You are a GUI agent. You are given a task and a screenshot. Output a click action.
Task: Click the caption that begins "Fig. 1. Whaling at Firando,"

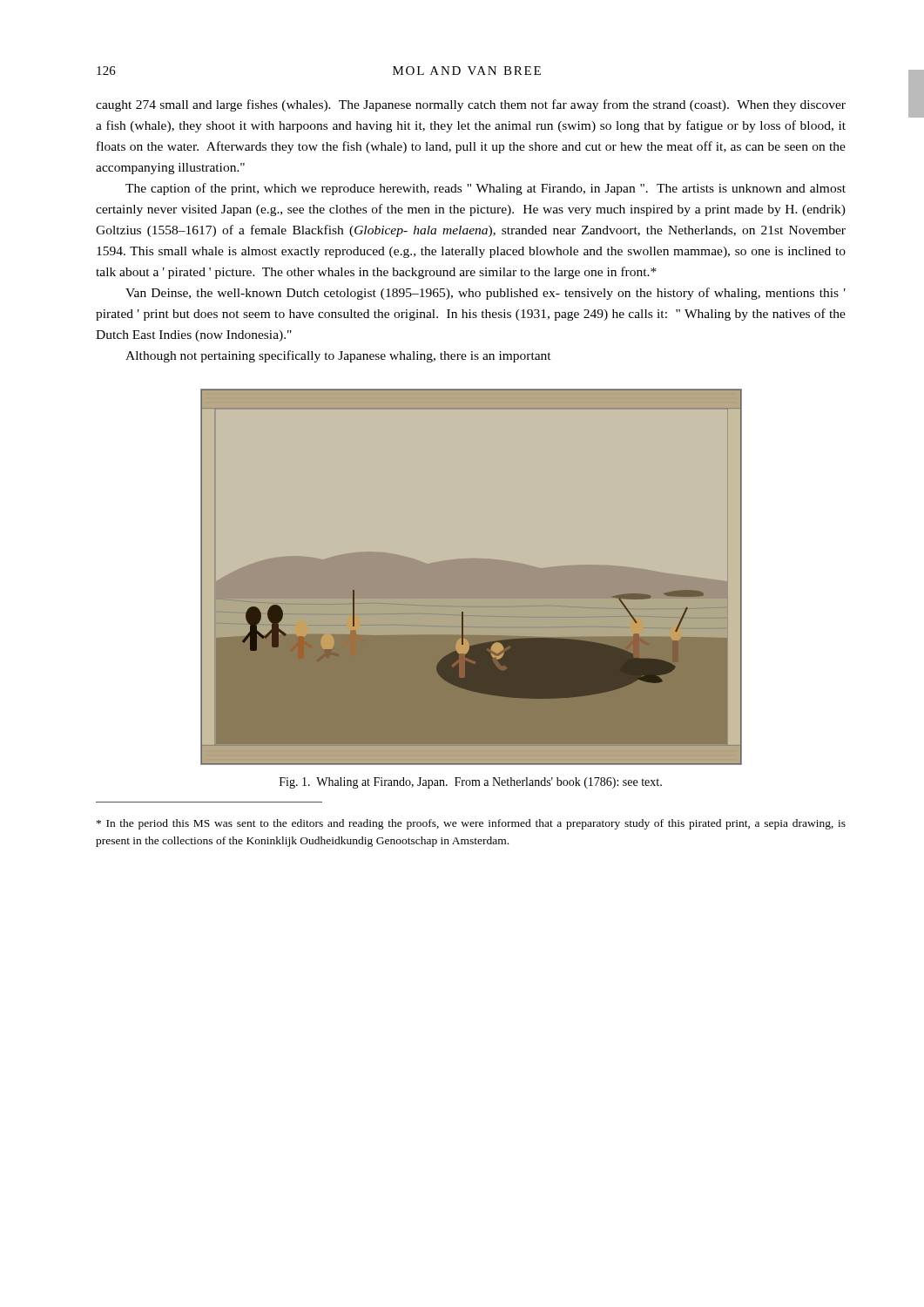point(471,782)
